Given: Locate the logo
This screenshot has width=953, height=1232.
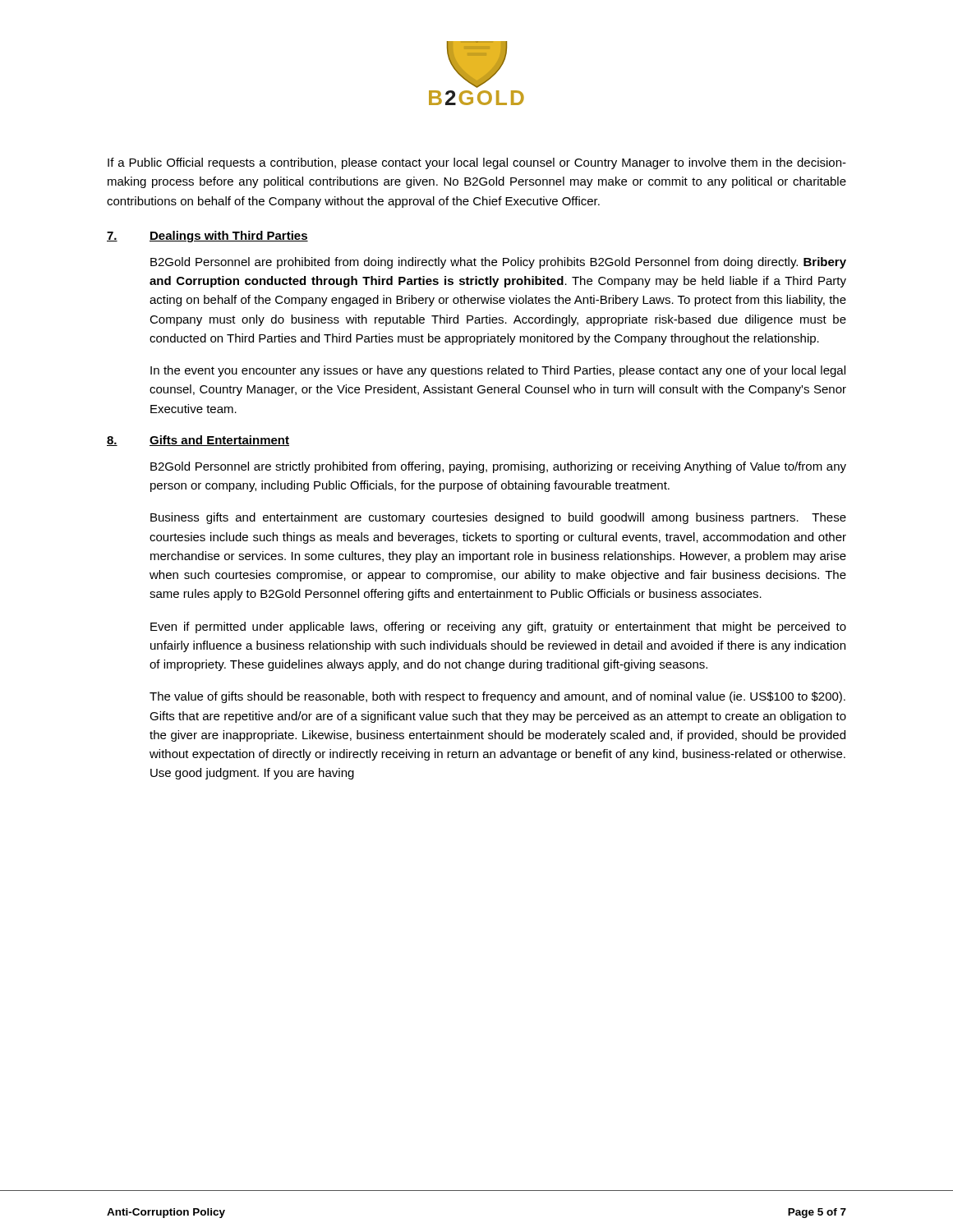Looking at the screenshot, I should [x=476, y=77].
